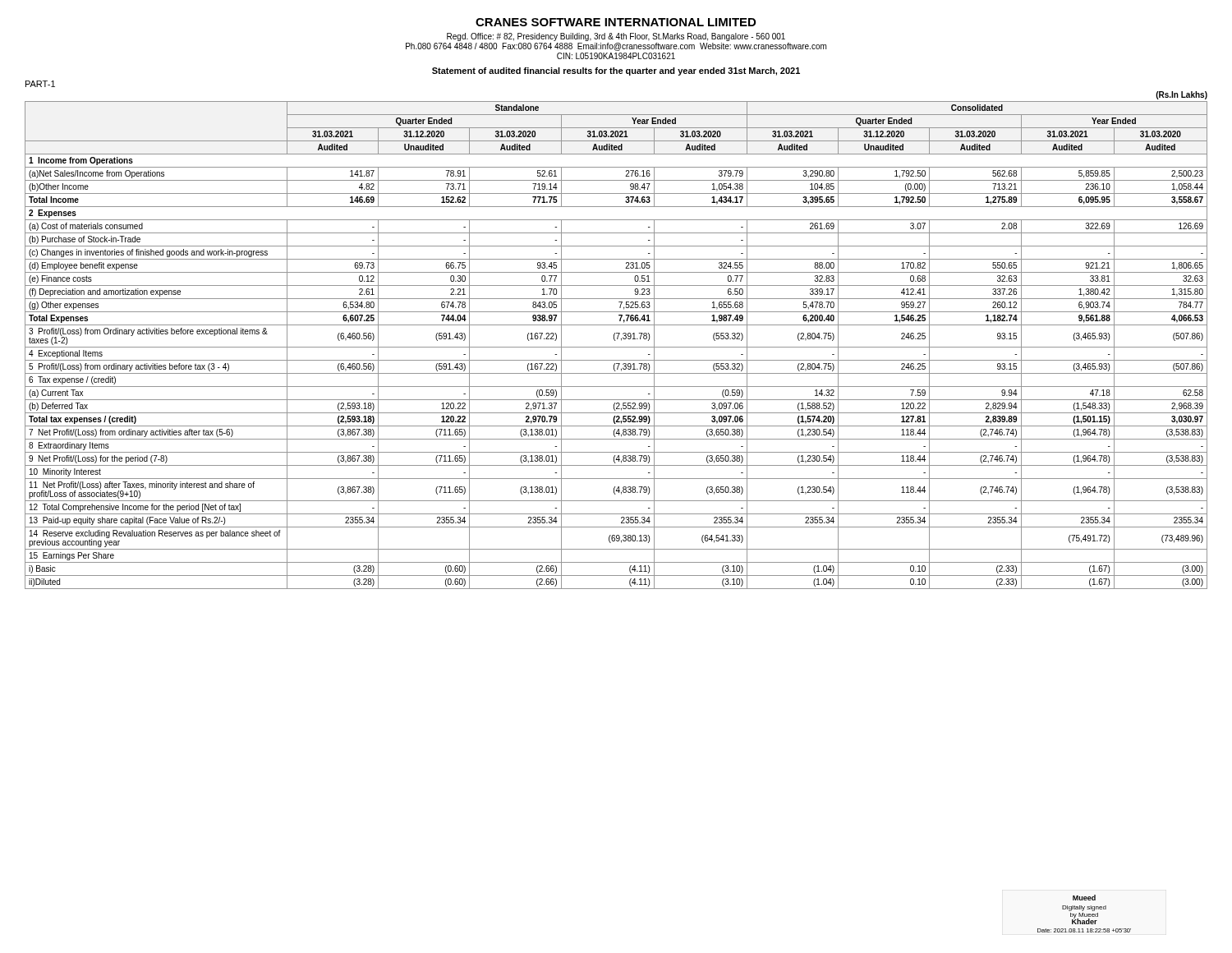Navigate to the text starting "Statement of audited financial results"

coord(616,71)
